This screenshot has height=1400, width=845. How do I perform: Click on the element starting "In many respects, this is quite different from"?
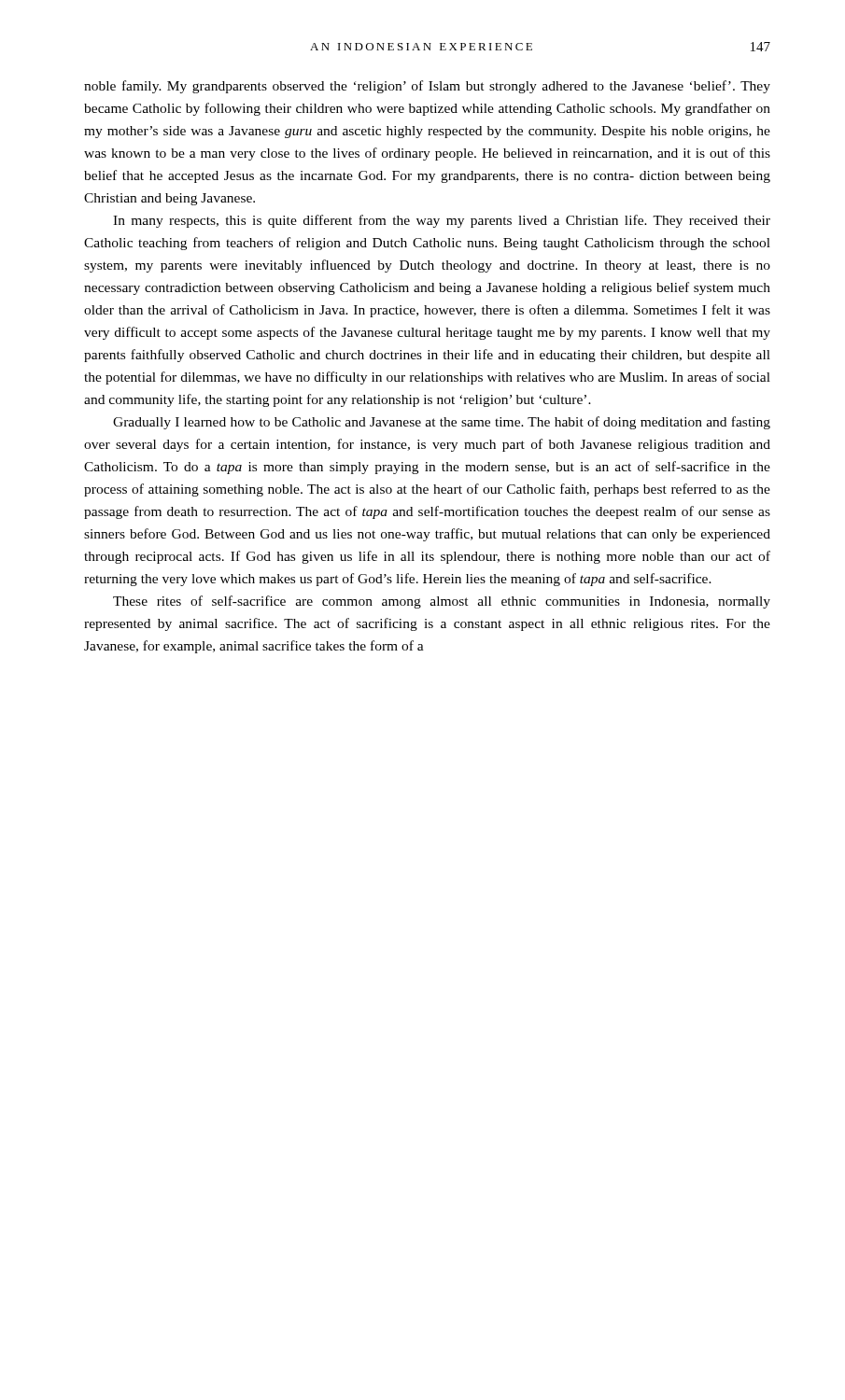pyautogui.click(x=427, y=310)
